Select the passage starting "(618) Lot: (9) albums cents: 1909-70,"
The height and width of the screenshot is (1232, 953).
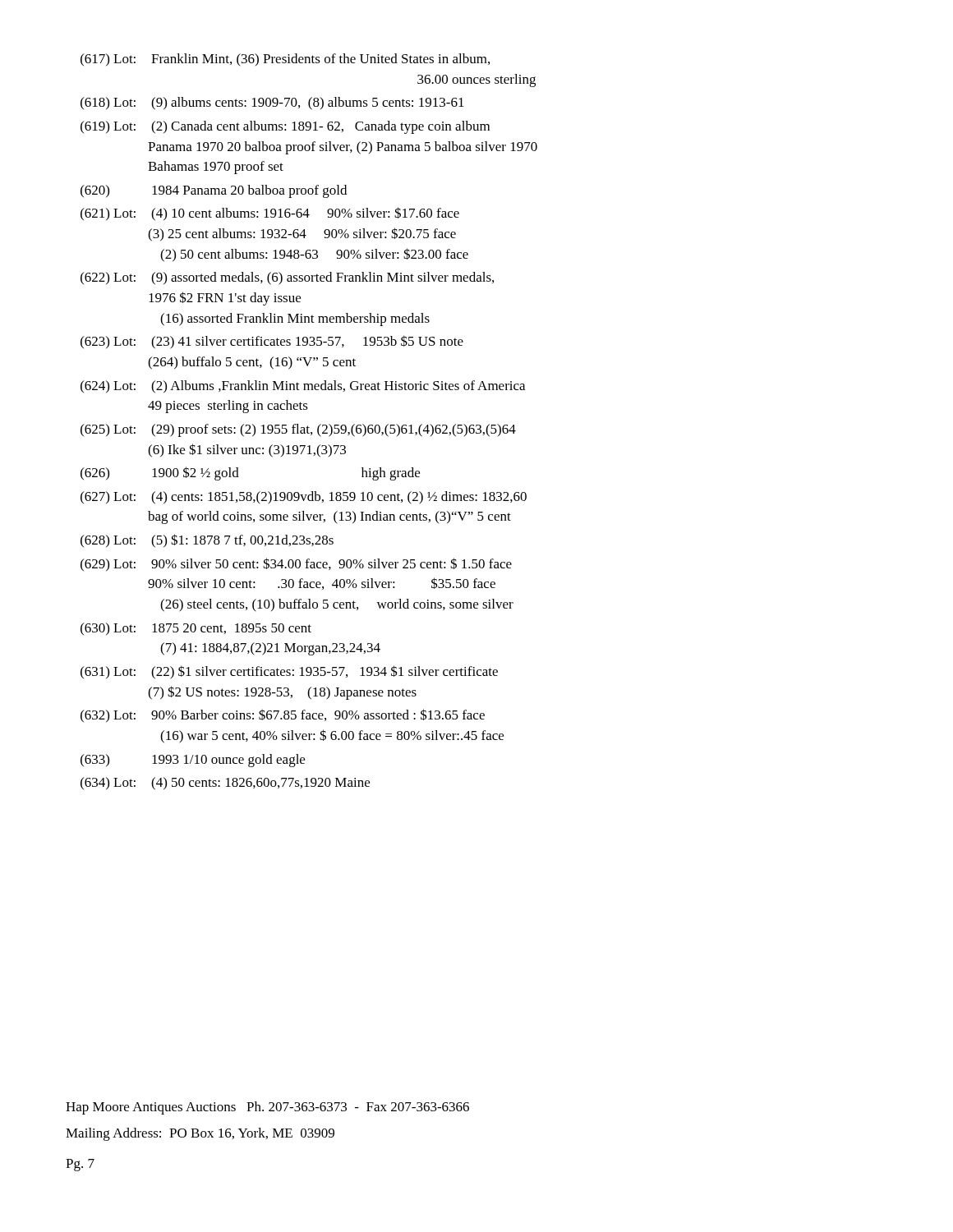pyautogui.click(x=272, y=103)
